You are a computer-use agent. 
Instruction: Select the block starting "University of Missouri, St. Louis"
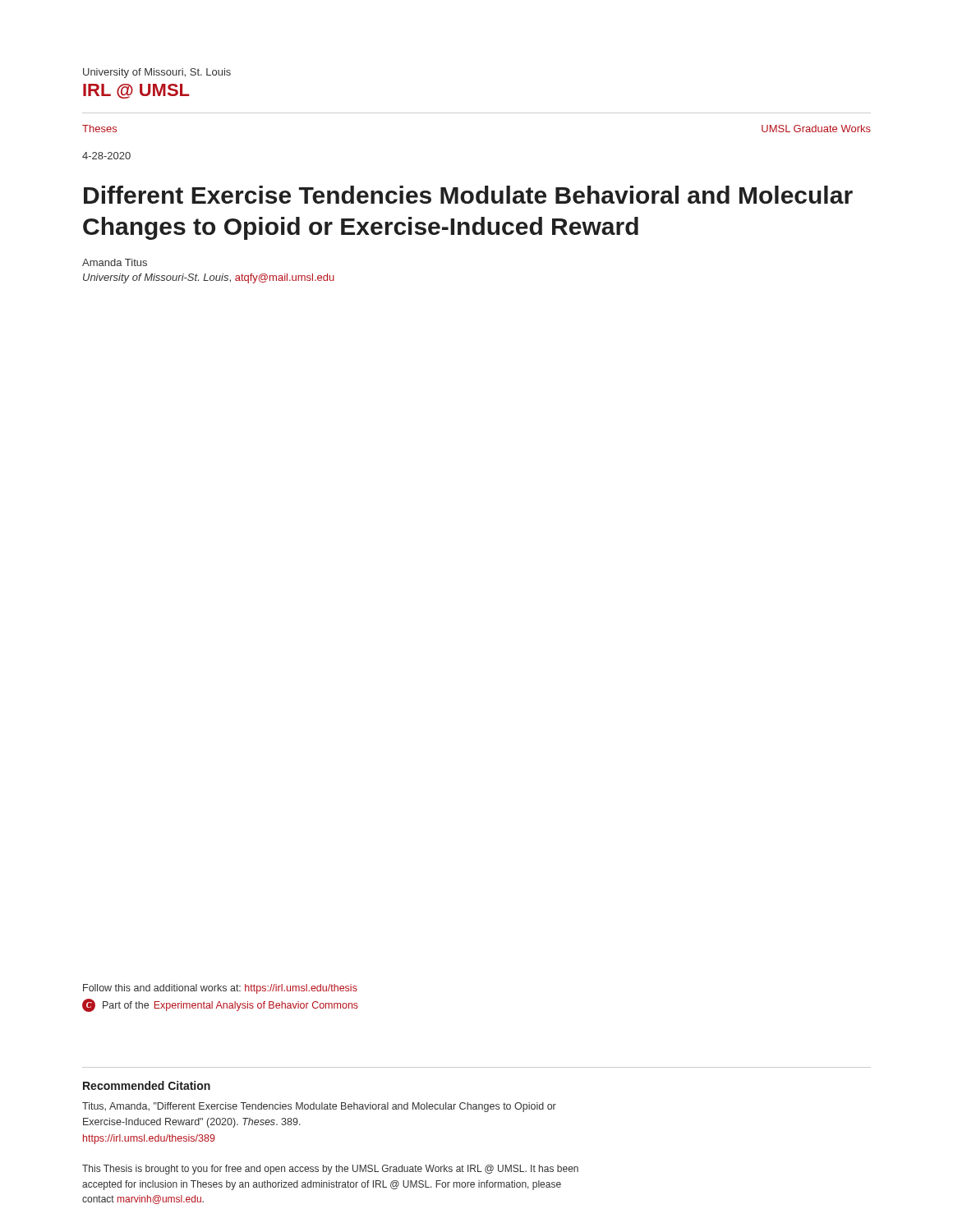point(157,72)
